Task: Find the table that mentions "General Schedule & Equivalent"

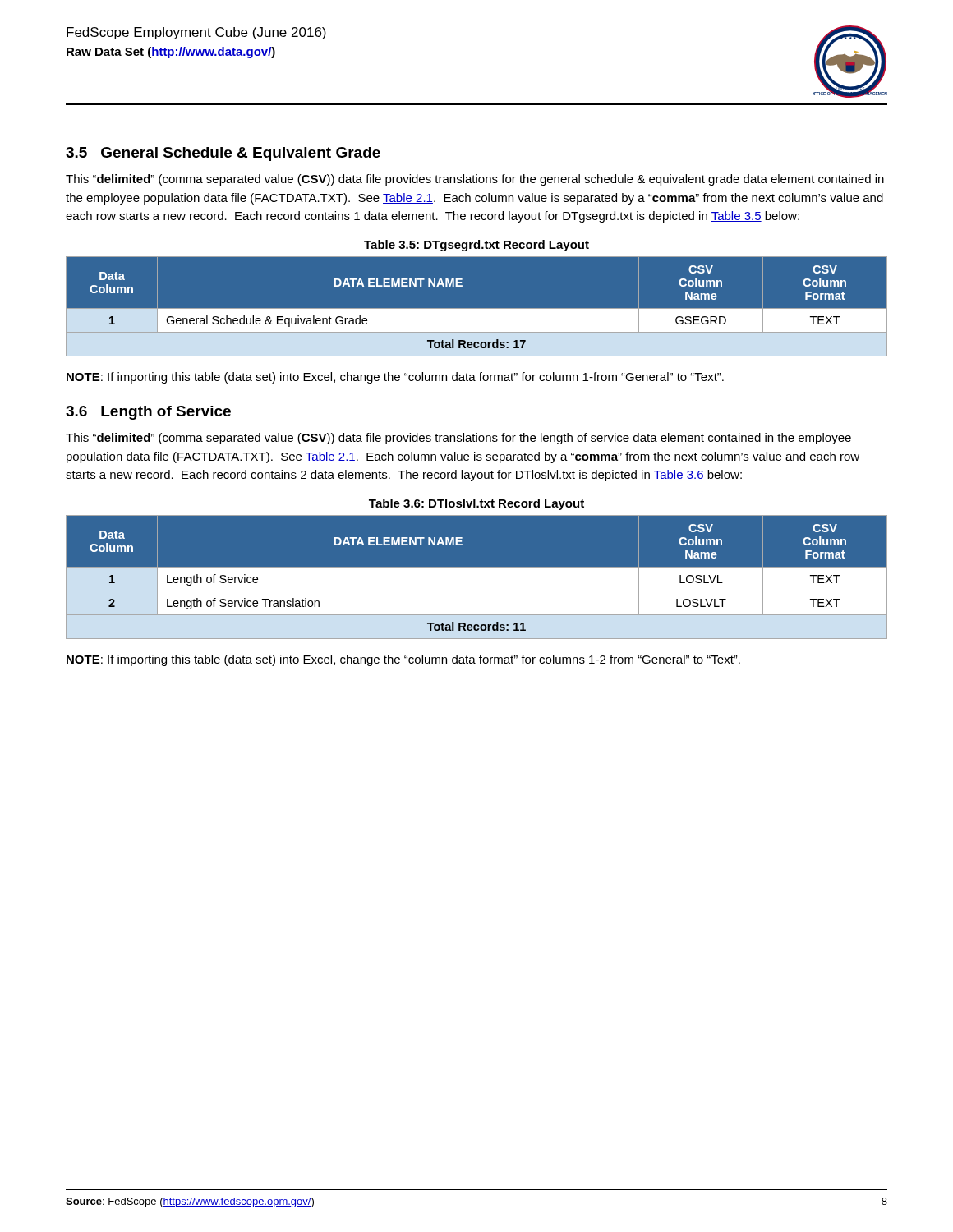Action: (x=476, y=306)
